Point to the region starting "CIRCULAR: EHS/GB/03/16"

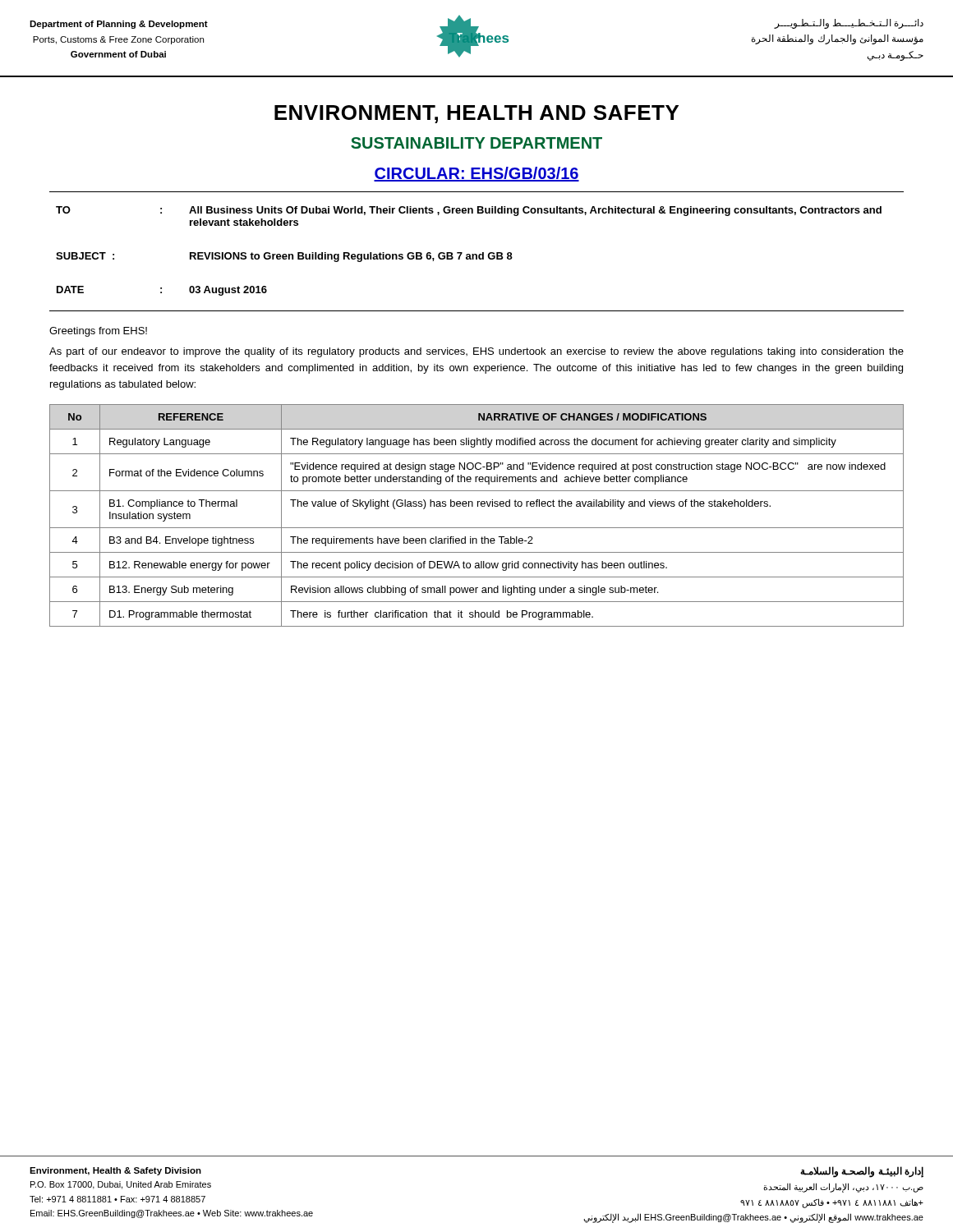coord(476,174)
